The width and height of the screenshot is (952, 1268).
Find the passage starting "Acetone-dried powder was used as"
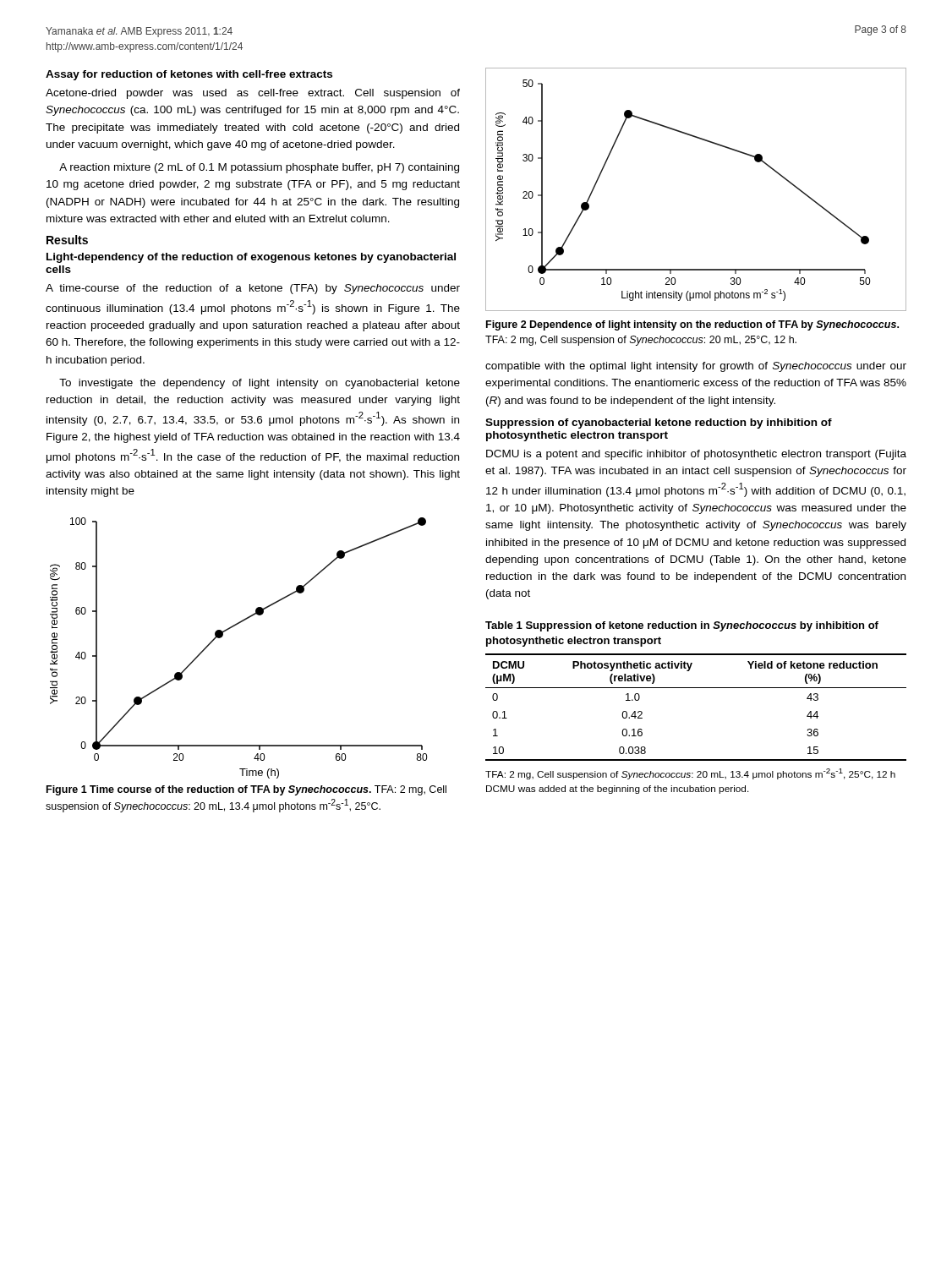click(x=253, y=156)
